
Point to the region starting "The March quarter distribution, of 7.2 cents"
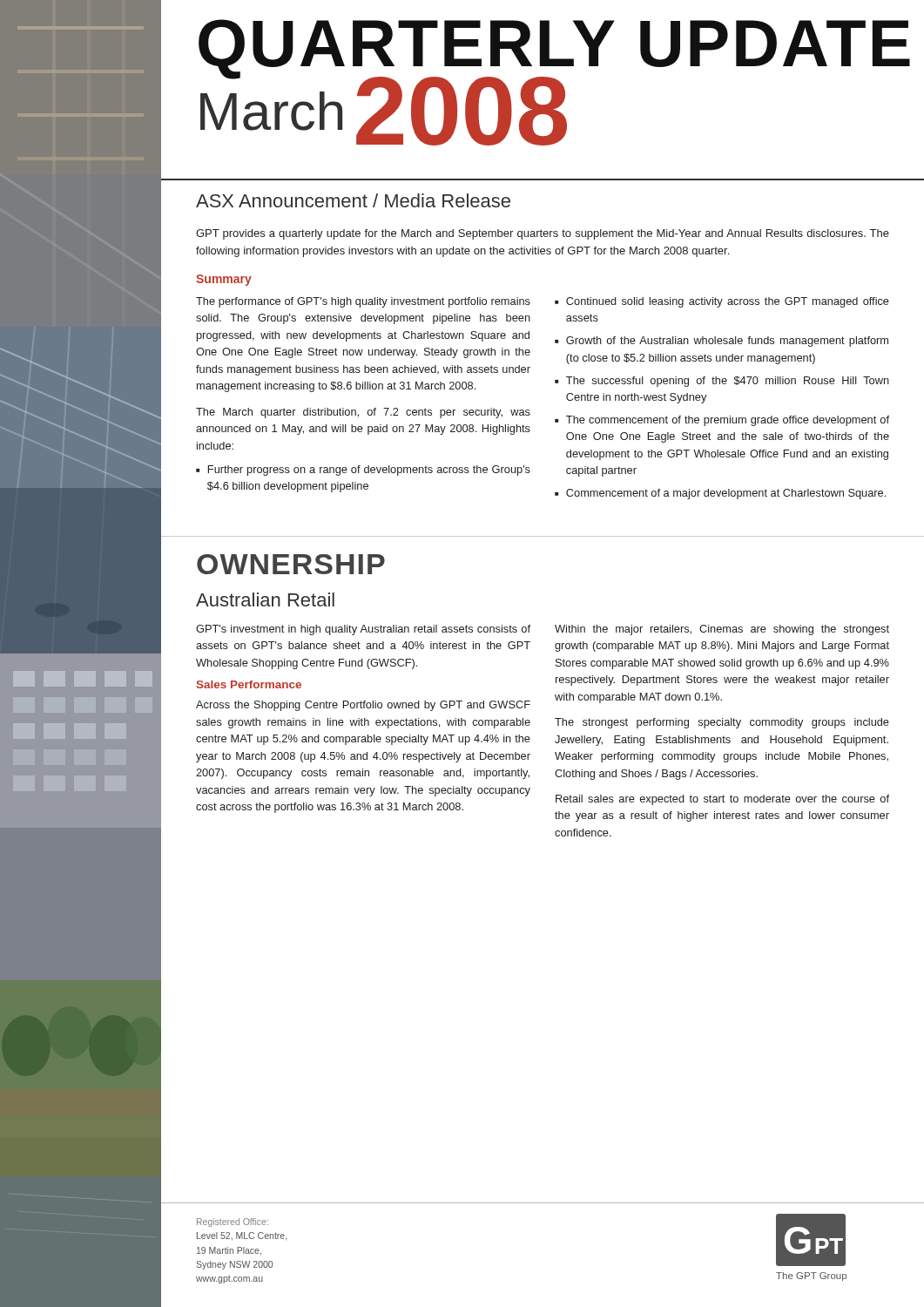coord(363,428)
